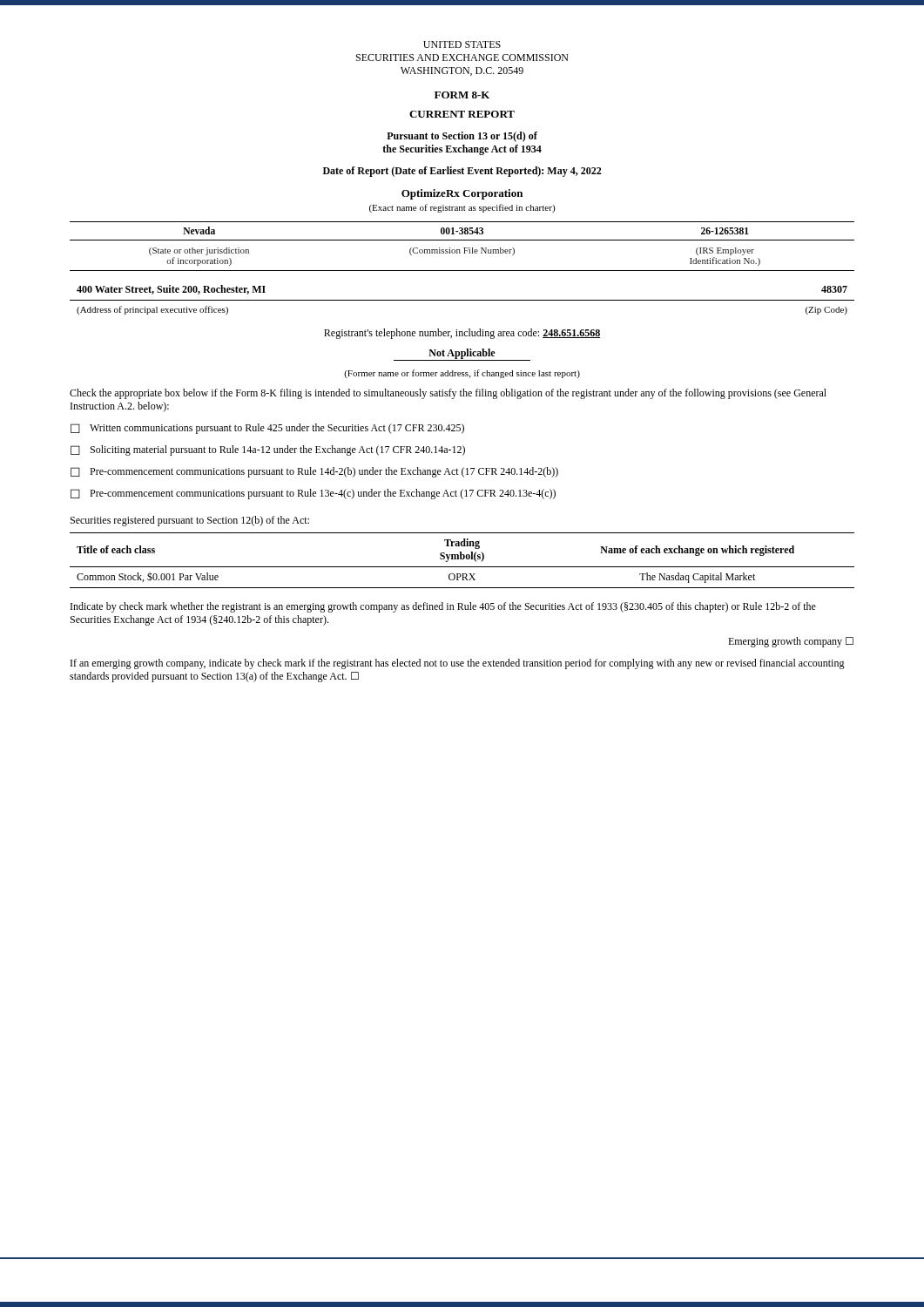Locate the table with the text "400 Water Street,"

(x=462, y=299)
